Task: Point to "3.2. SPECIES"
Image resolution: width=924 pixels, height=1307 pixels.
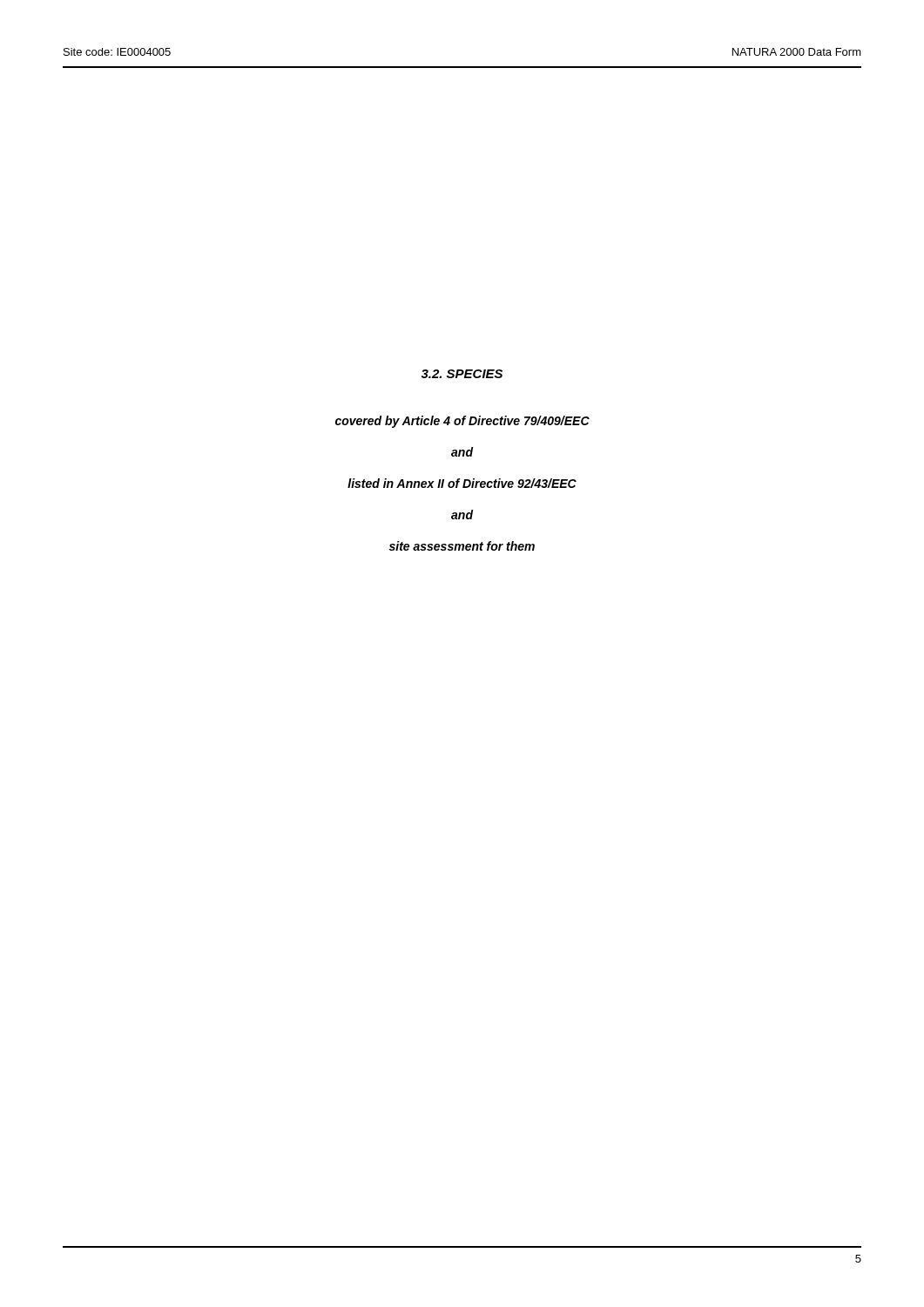Action: pos(462,373)
